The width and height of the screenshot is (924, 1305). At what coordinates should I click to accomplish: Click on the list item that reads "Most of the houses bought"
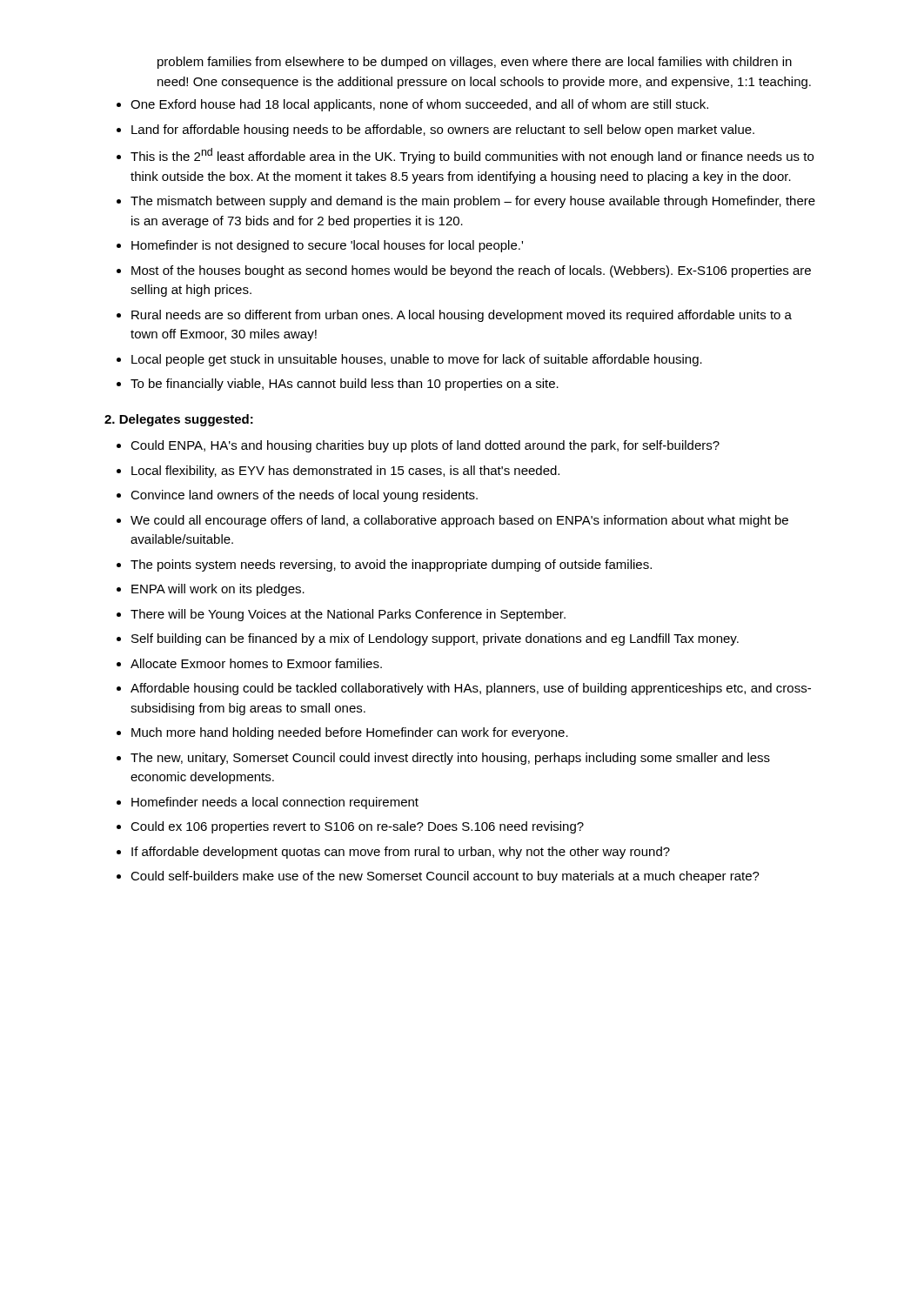tap(471, 279)
